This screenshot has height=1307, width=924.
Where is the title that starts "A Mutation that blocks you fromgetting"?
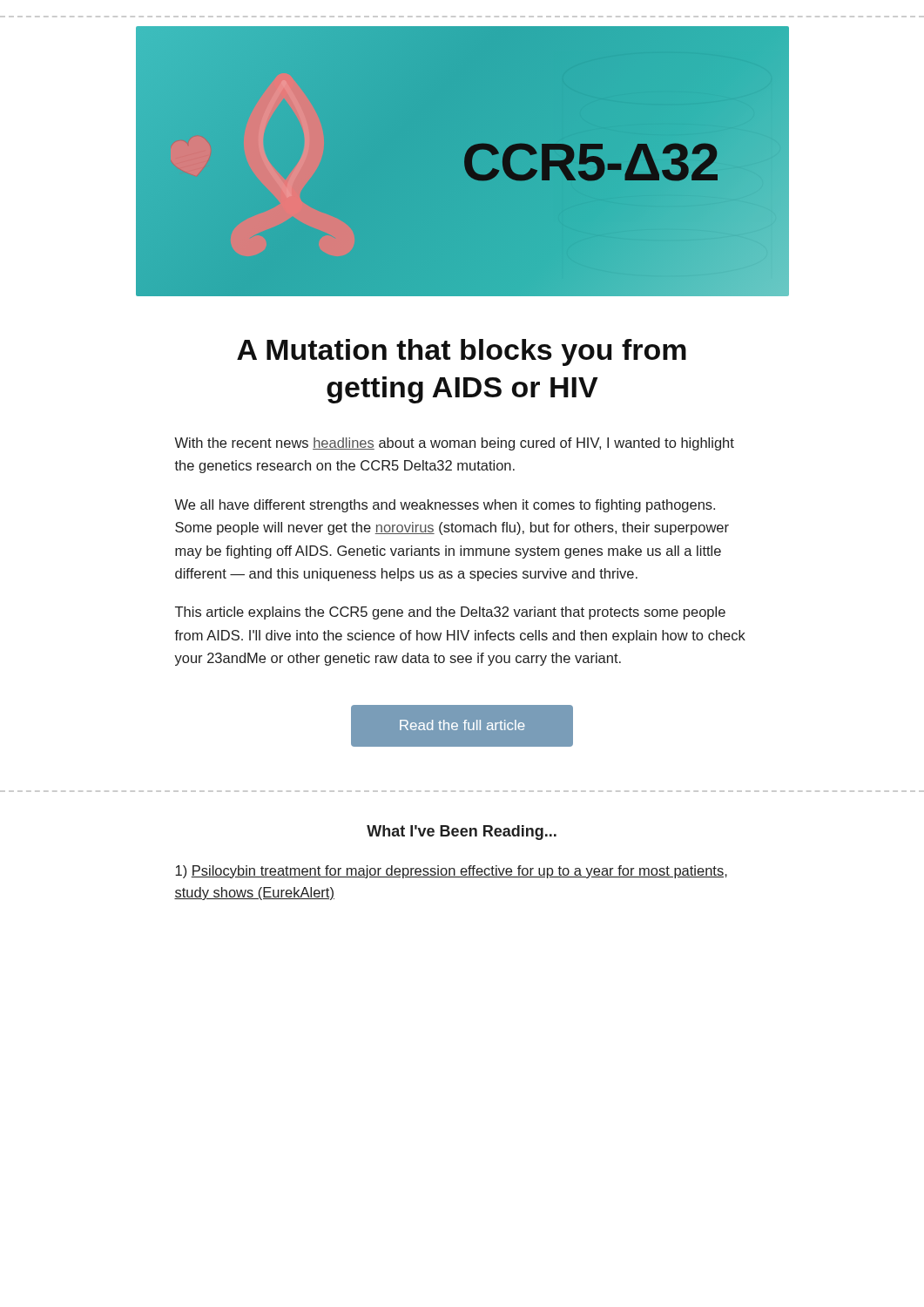462,368
